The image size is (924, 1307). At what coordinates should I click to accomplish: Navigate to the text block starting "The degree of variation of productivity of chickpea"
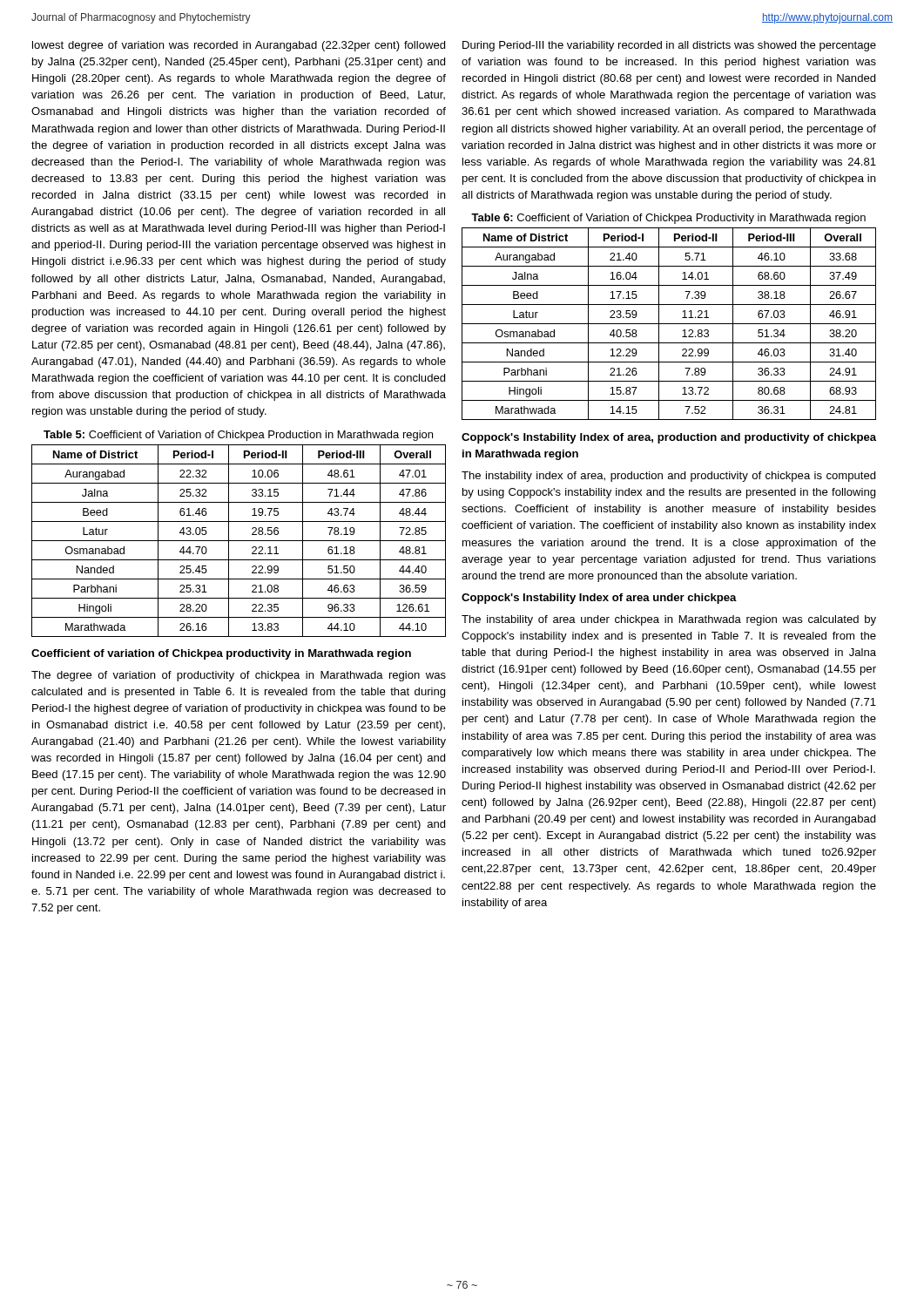[x=239, y=791]
